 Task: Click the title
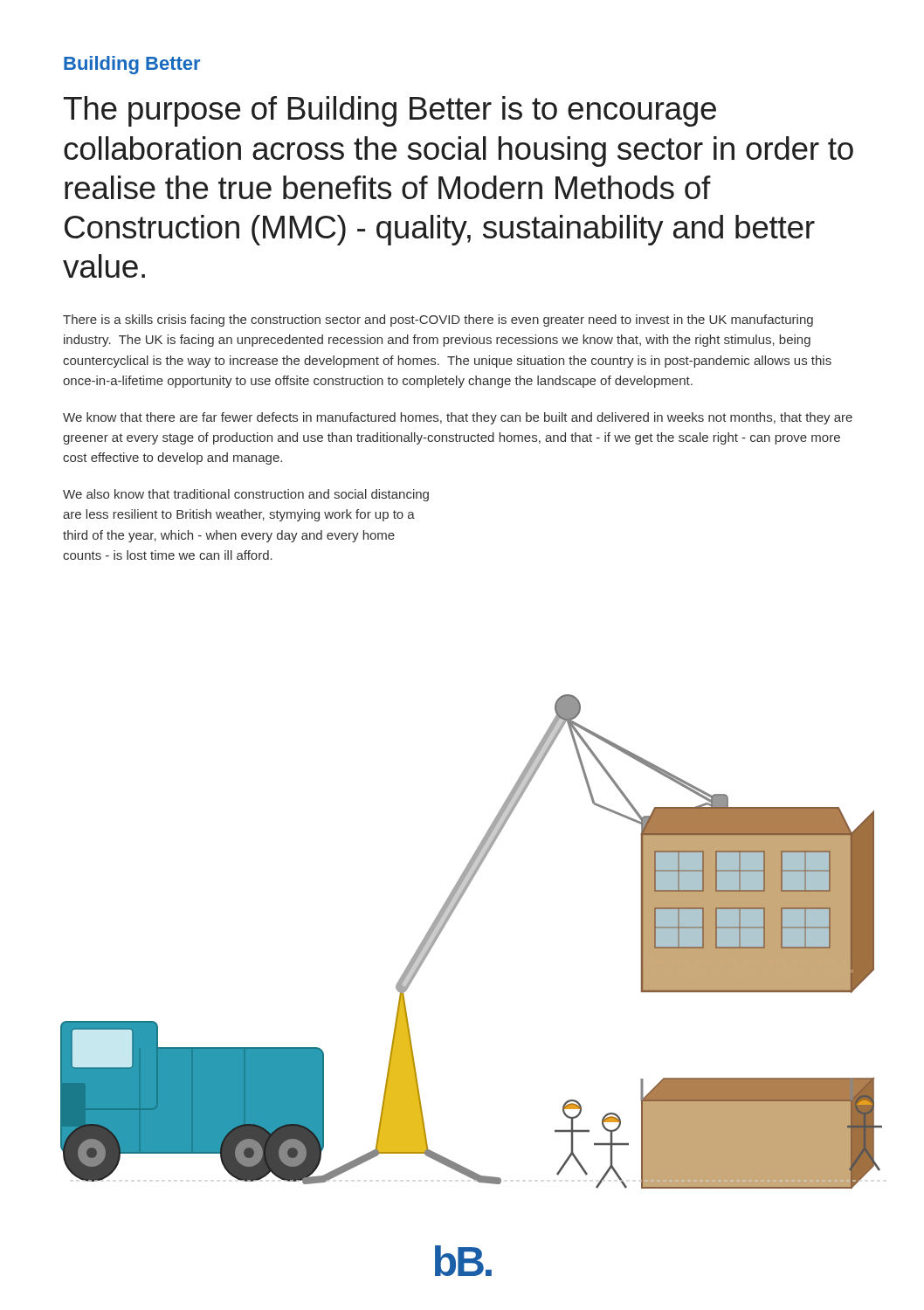pos(459,188)
